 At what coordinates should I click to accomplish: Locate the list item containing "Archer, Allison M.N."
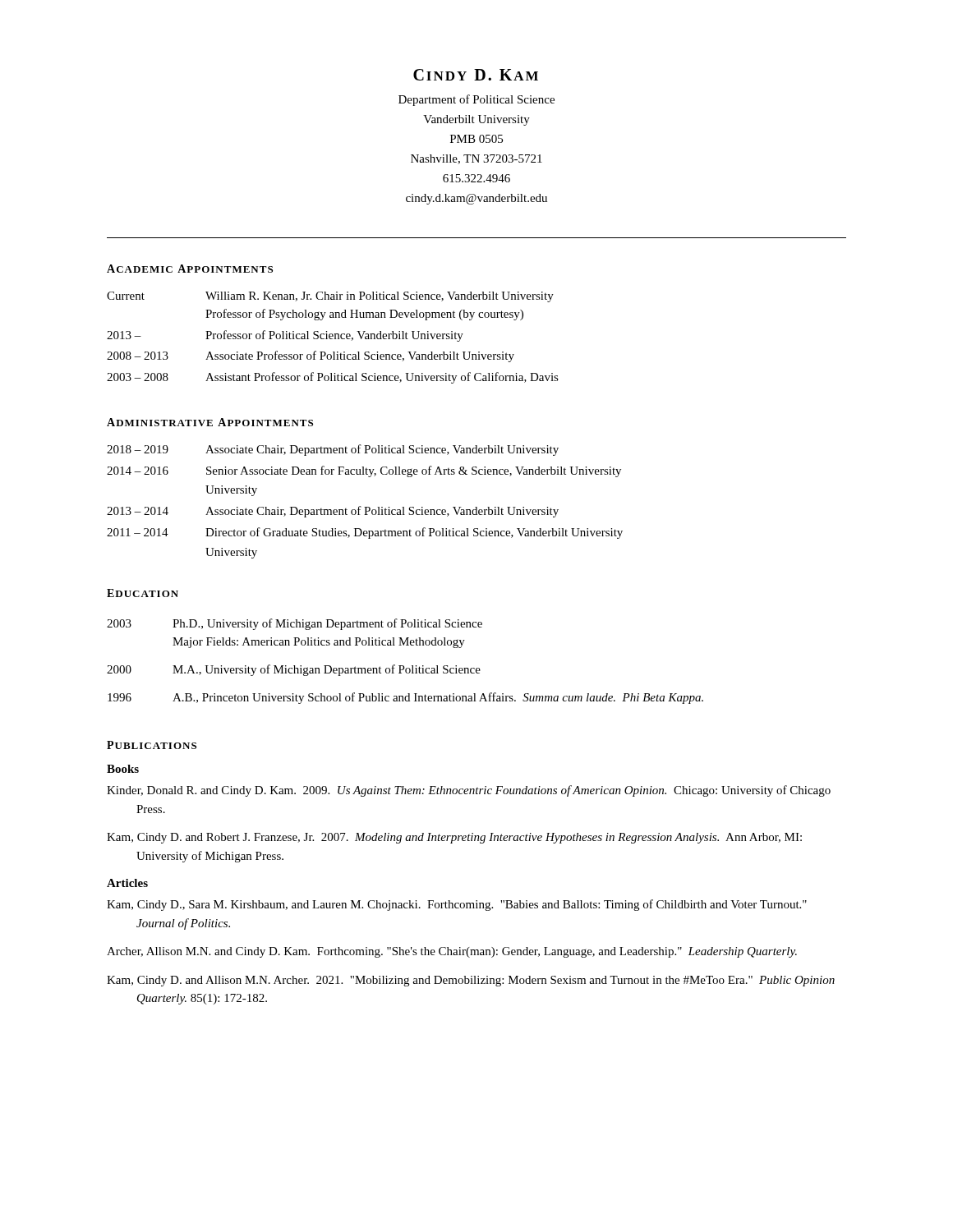(467, 951)
